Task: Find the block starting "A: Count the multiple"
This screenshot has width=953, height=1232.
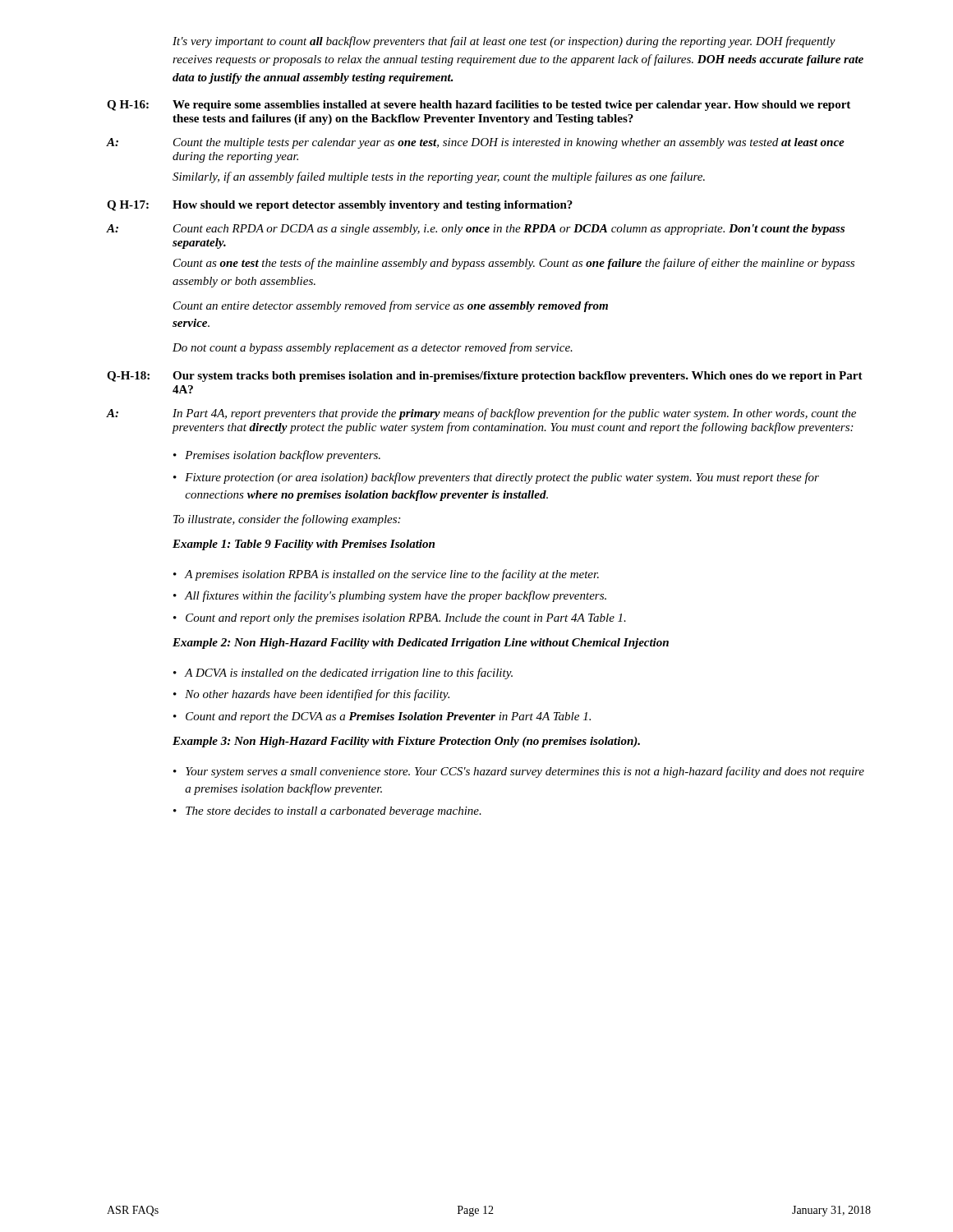Action: point(489,150)
